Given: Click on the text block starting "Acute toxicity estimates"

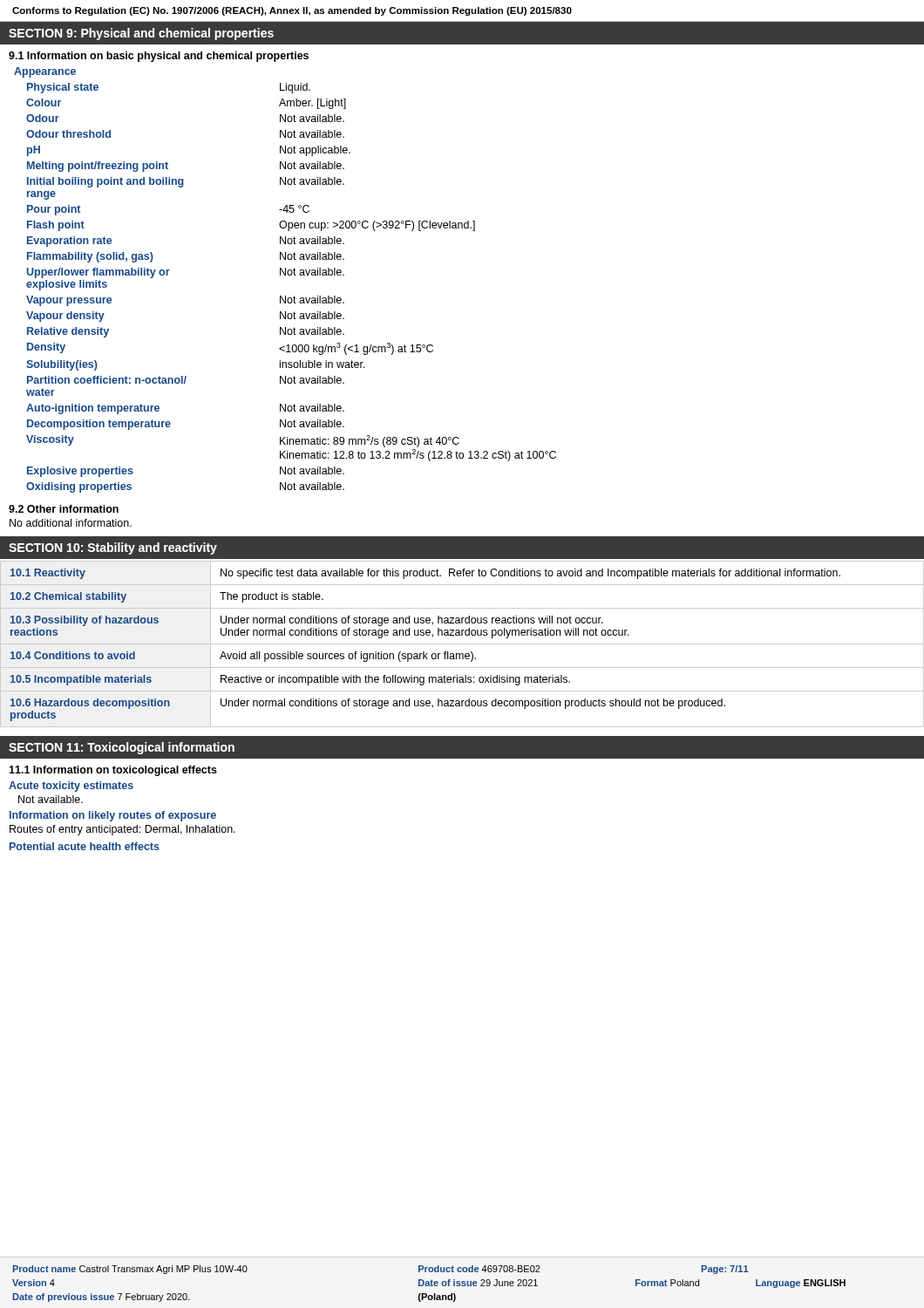Looking at the screenshot, I should [71, 786].
